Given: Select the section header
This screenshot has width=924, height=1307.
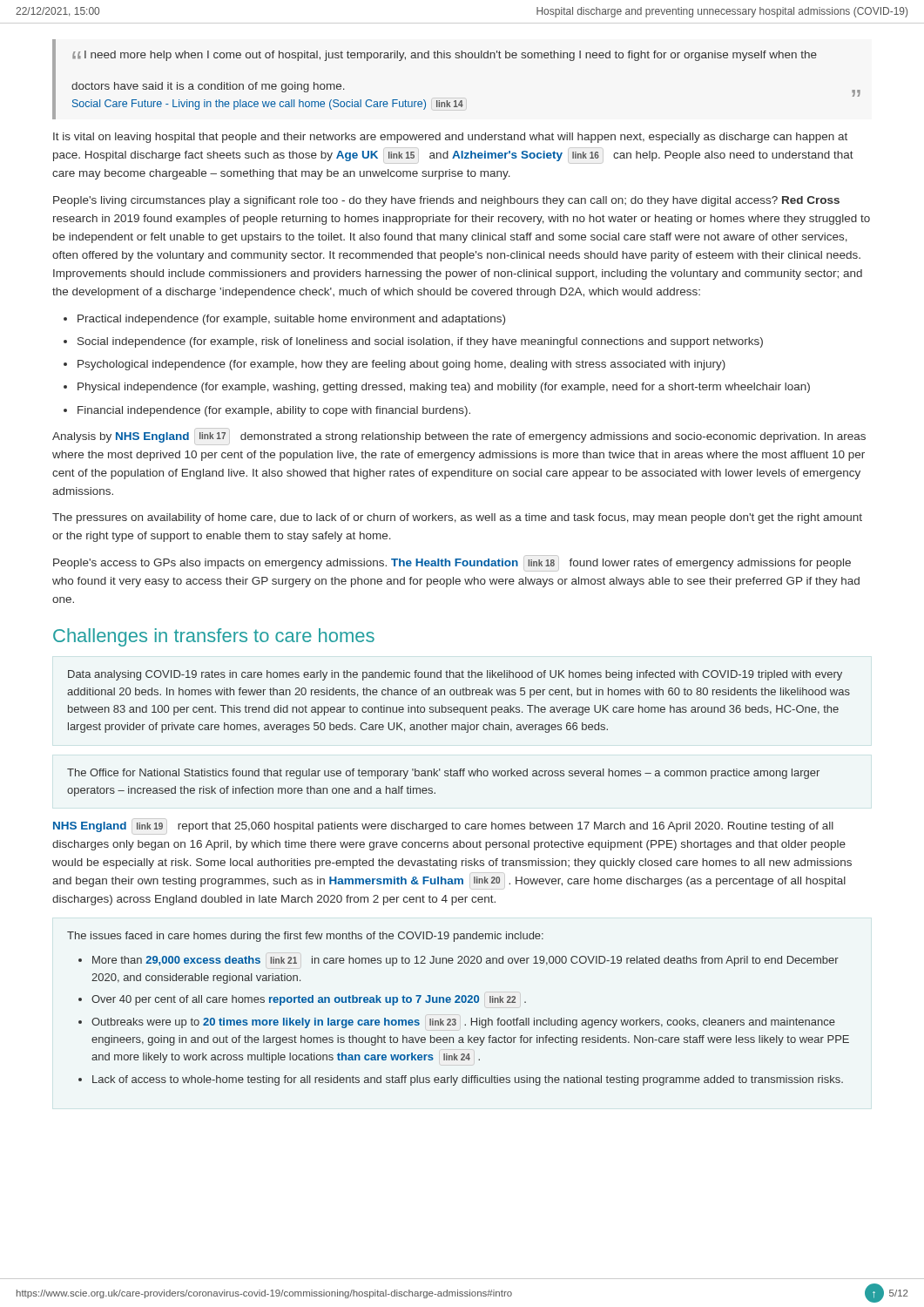Looking at the screenshot, I should 214,636.
